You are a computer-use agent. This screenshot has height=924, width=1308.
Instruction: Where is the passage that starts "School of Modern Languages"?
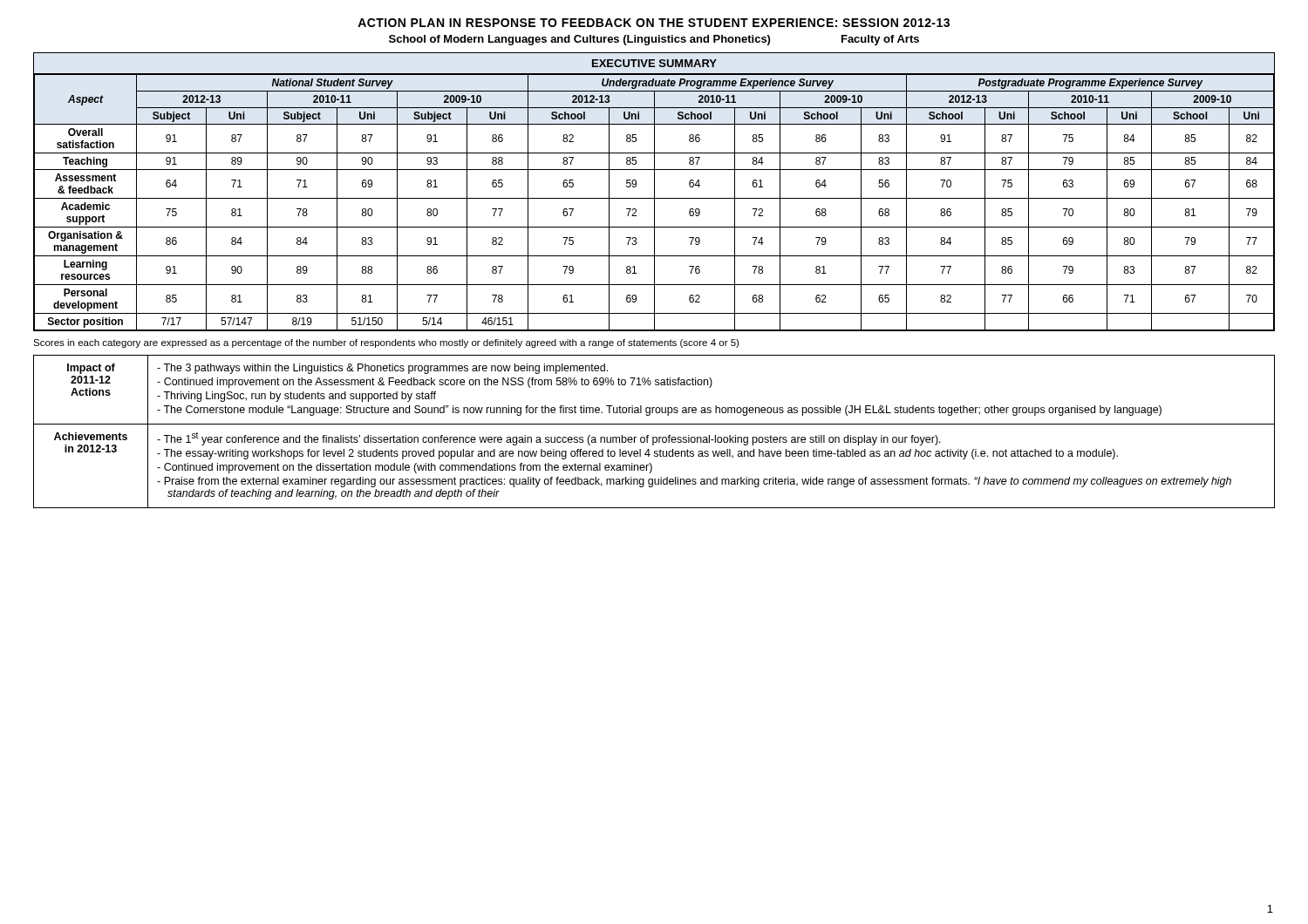(654, 39)
